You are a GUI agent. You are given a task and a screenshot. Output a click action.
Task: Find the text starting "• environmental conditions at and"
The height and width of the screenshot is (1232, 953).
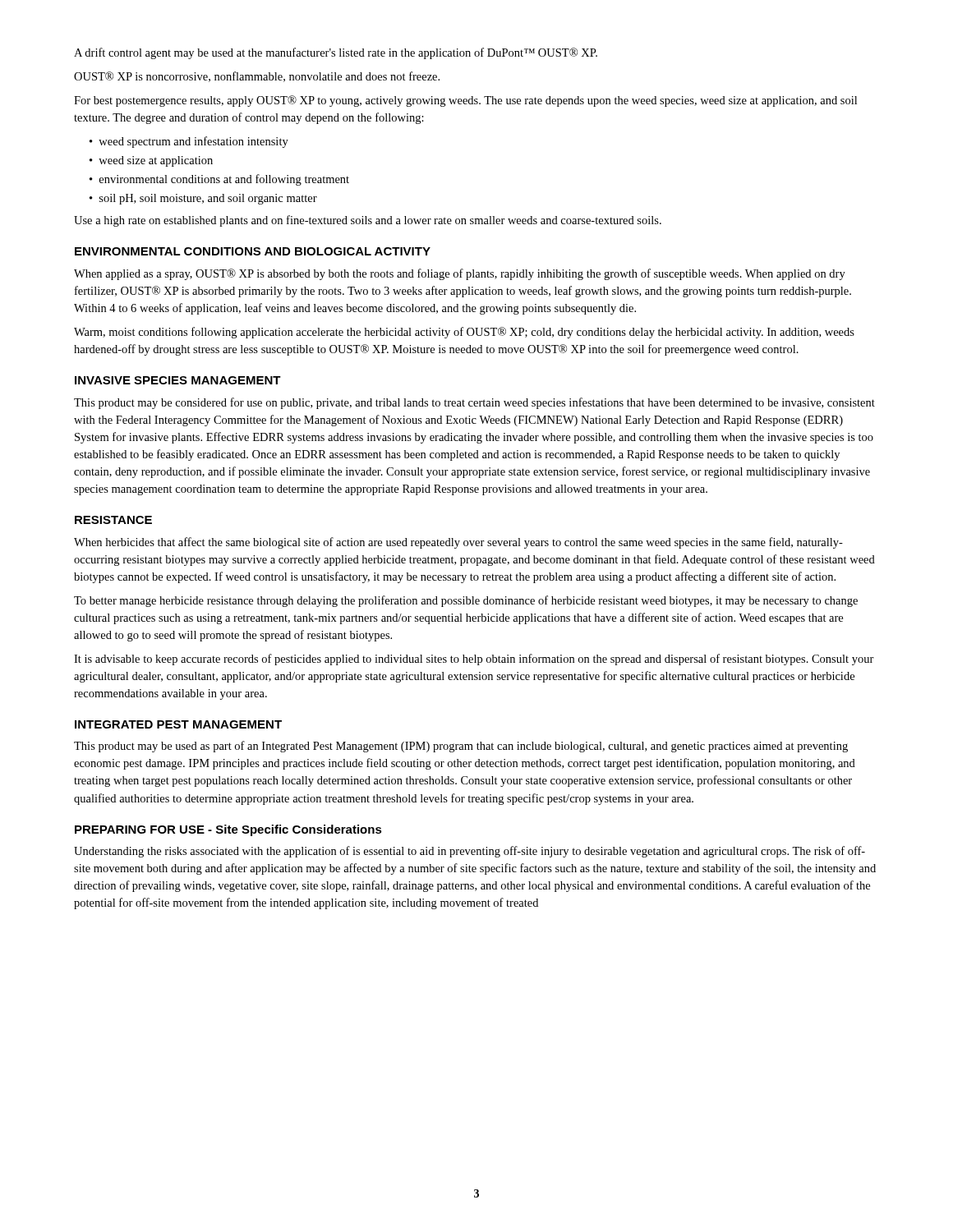pos(219,179)
